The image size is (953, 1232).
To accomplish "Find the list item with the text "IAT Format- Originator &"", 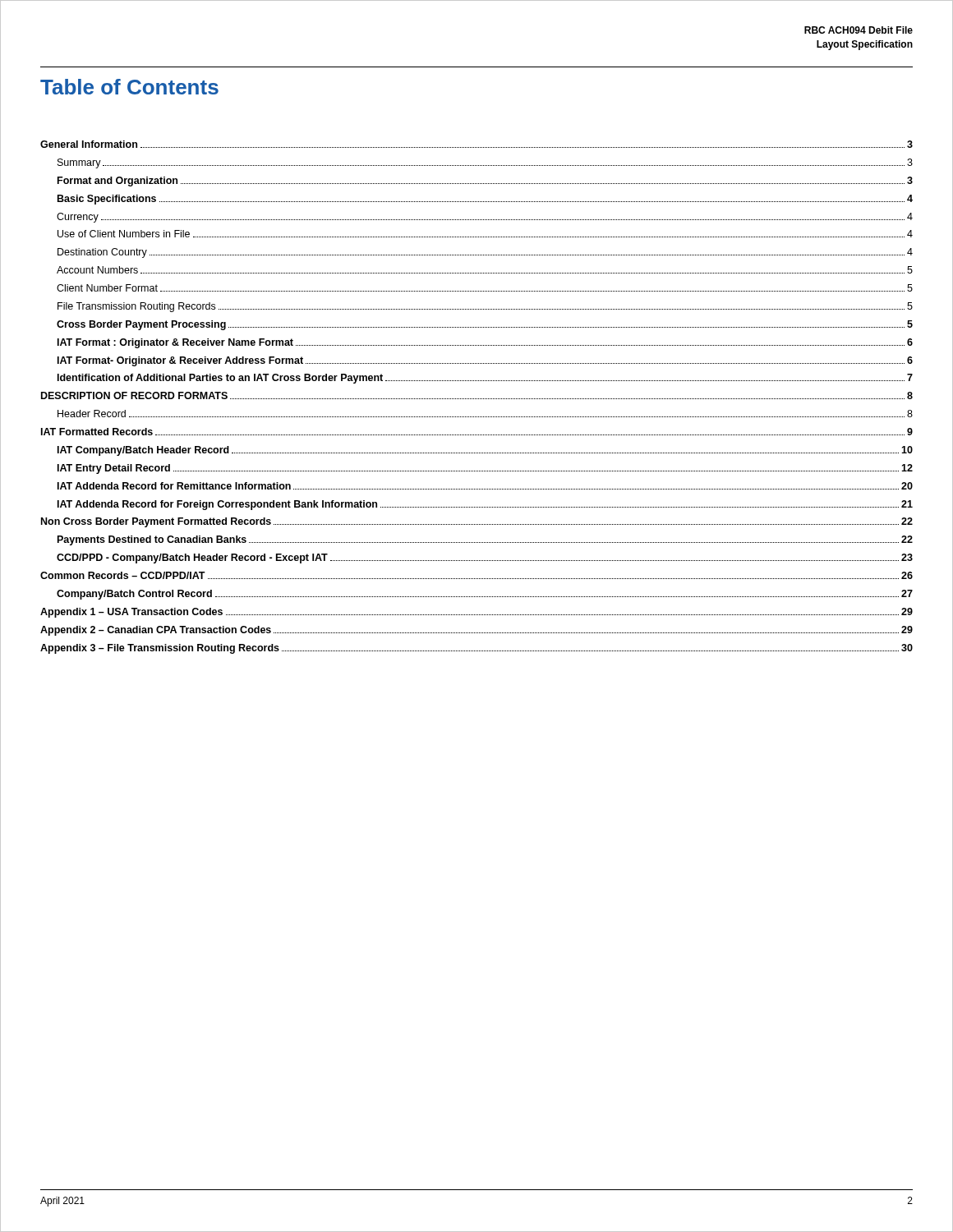I will 476,361.
